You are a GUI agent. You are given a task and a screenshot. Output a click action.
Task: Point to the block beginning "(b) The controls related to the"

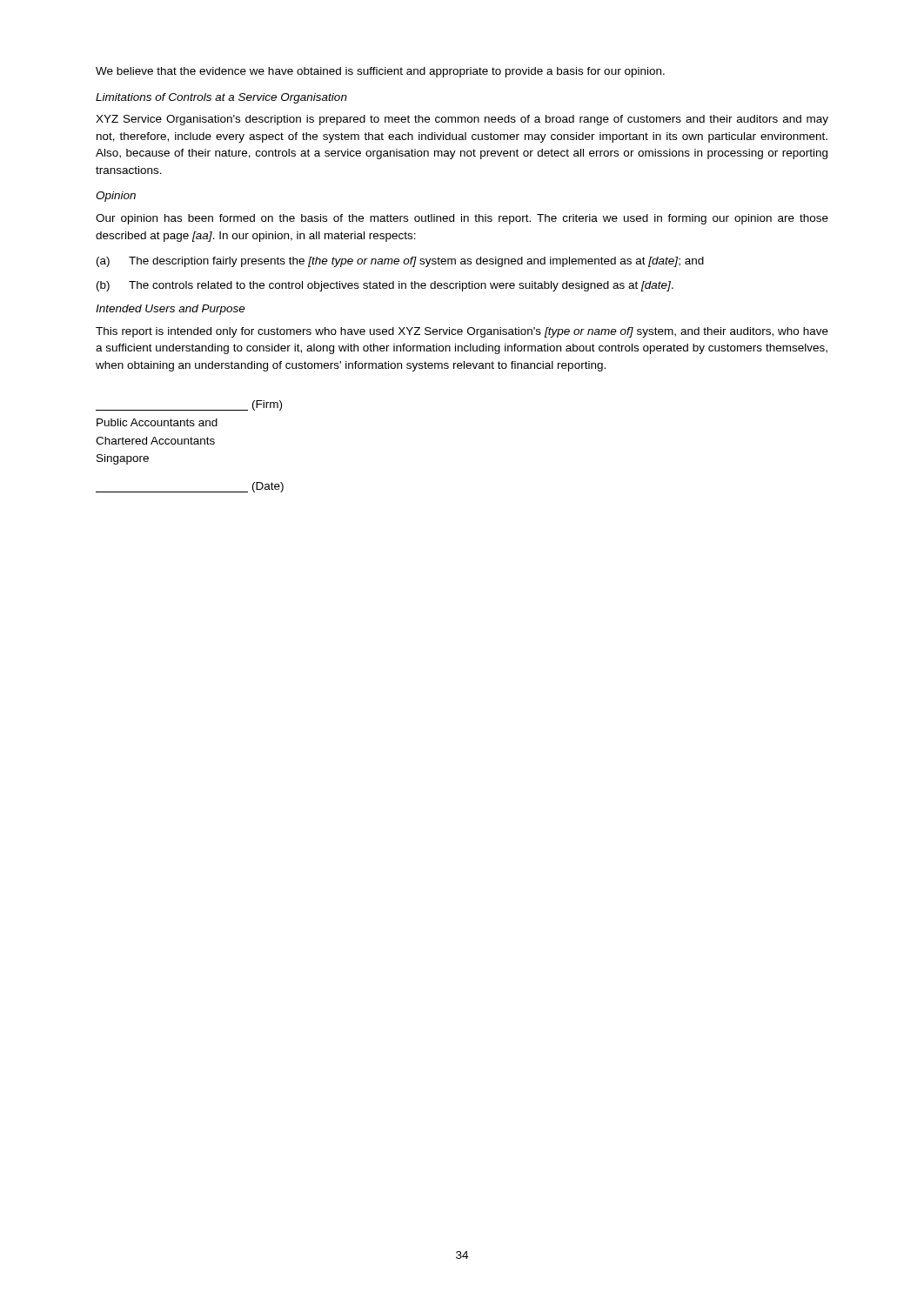tap(462, 285)
